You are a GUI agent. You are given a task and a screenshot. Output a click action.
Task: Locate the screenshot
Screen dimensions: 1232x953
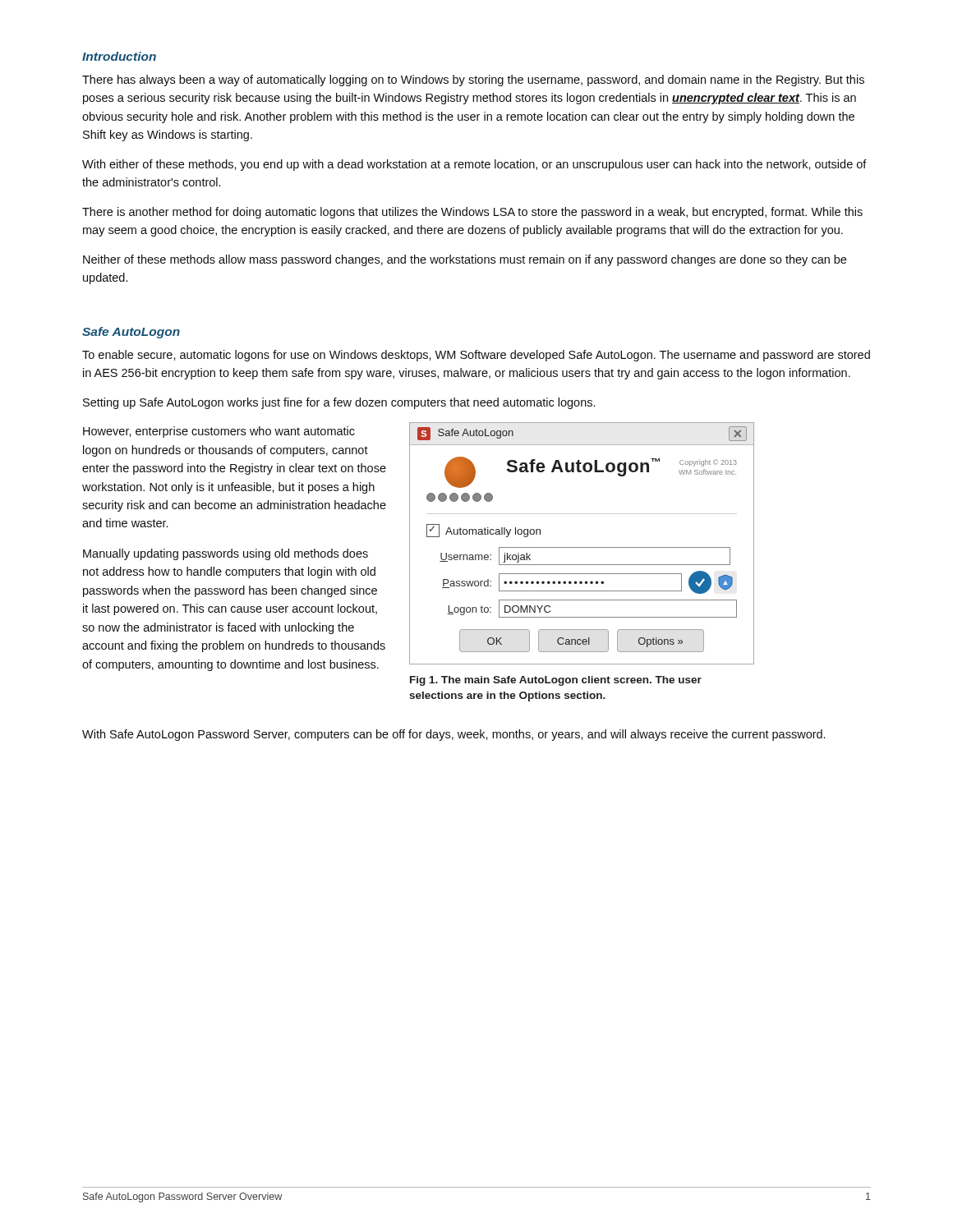[x=640, y=563]
